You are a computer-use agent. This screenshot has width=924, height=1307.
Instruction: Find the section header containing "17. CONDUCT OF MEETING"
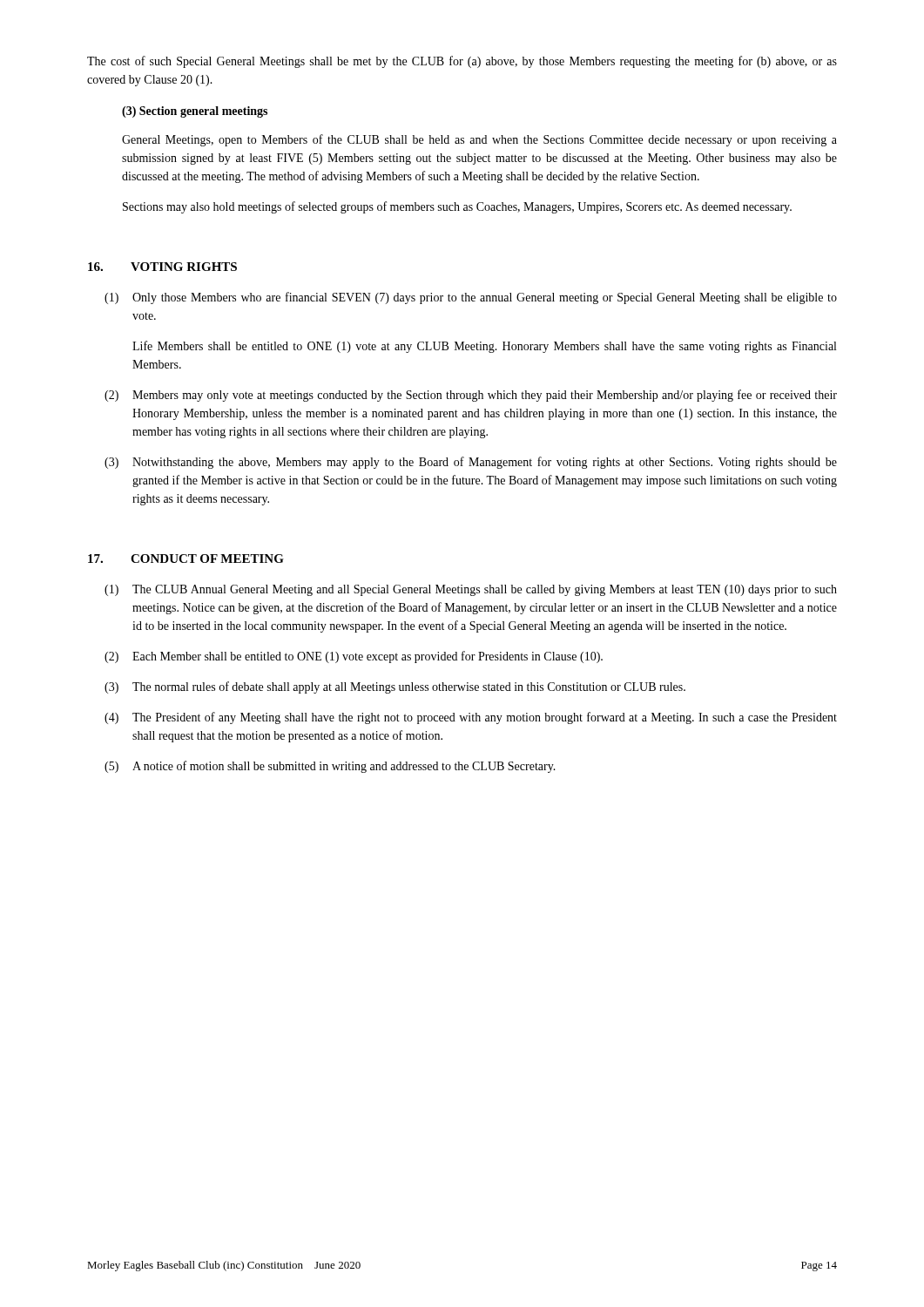coord(185,559)
